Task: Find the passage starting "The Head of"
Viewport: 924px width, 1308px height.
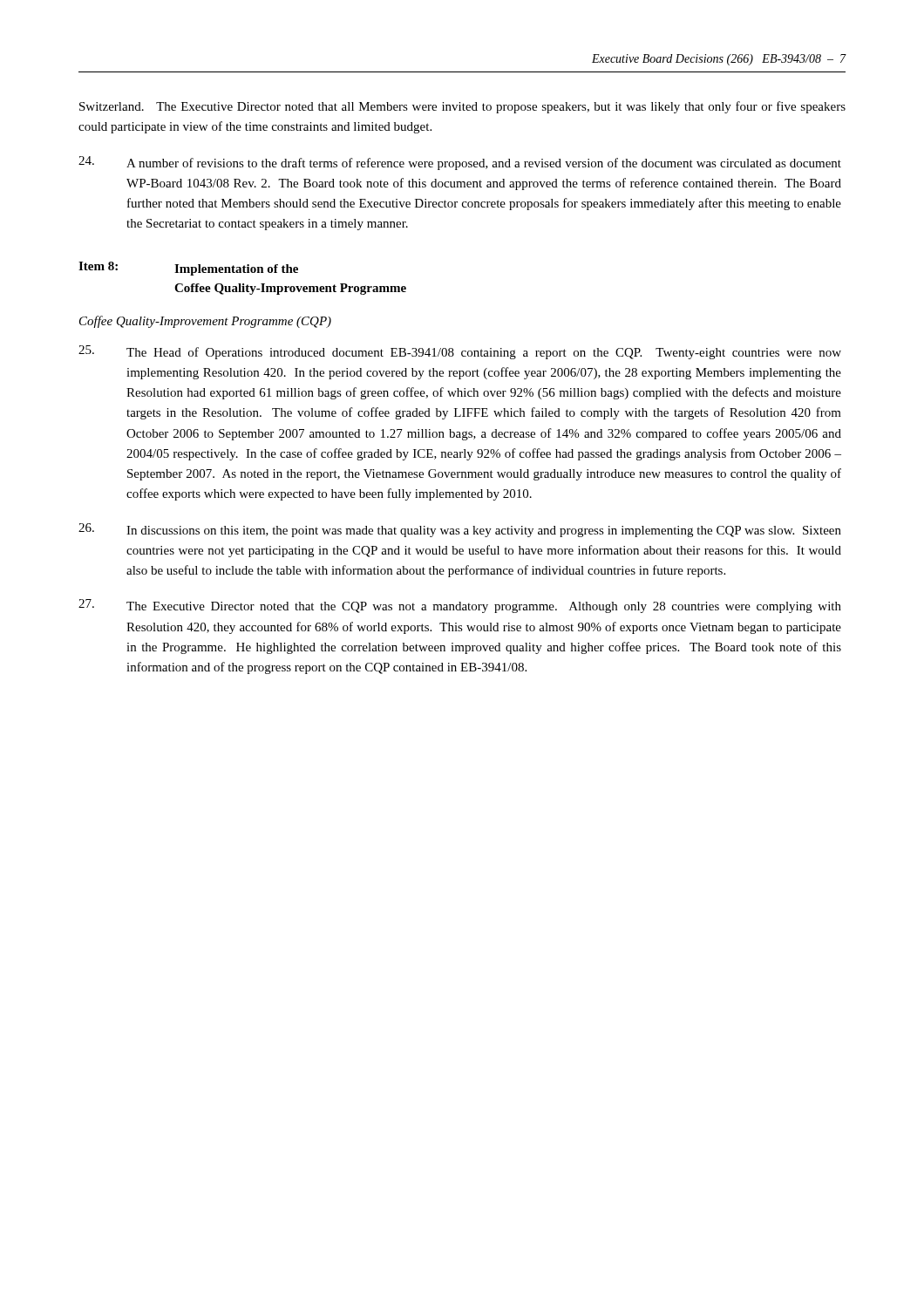Action: 460,423
